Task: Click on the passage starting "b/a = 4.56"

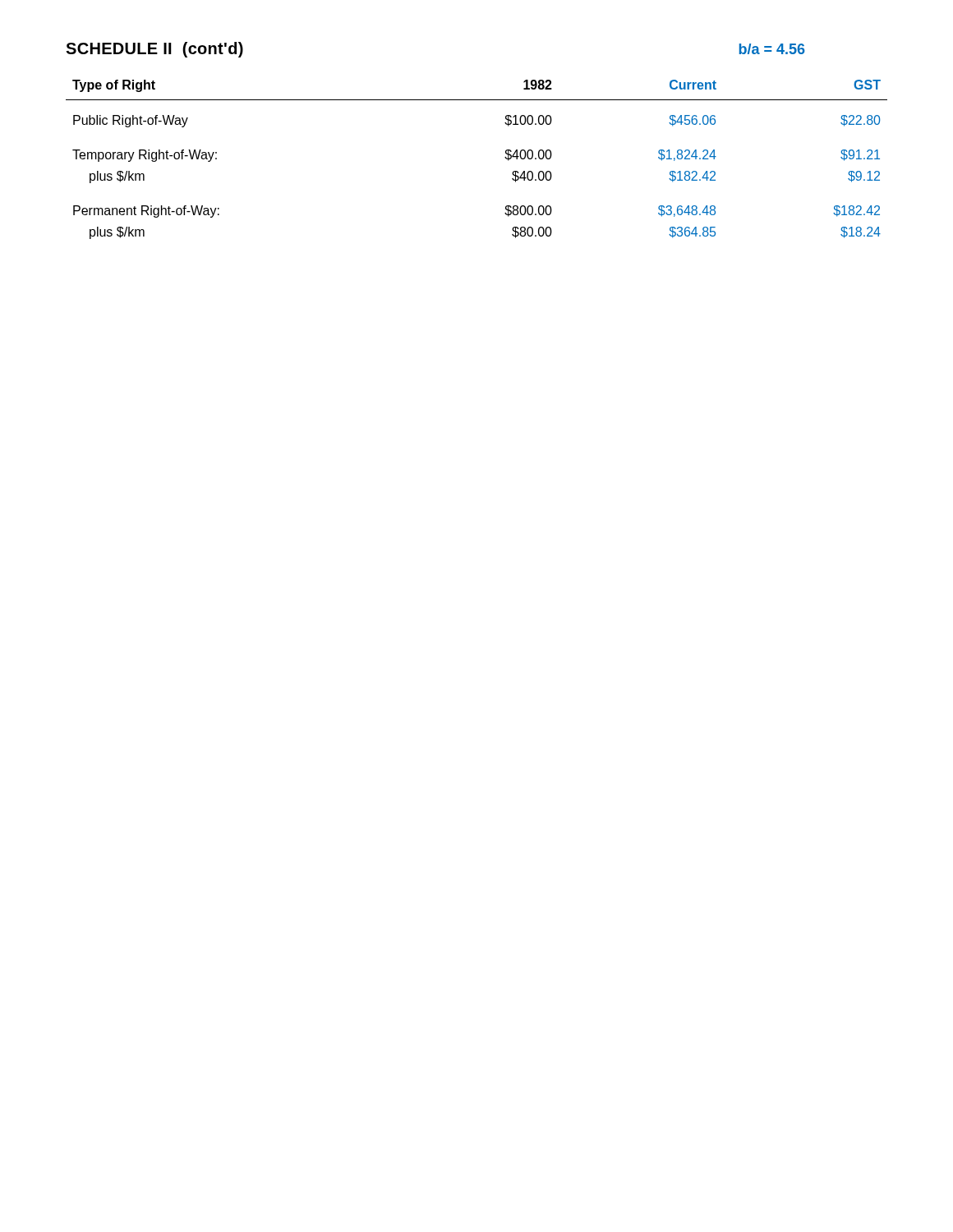Action: point(772,49)
